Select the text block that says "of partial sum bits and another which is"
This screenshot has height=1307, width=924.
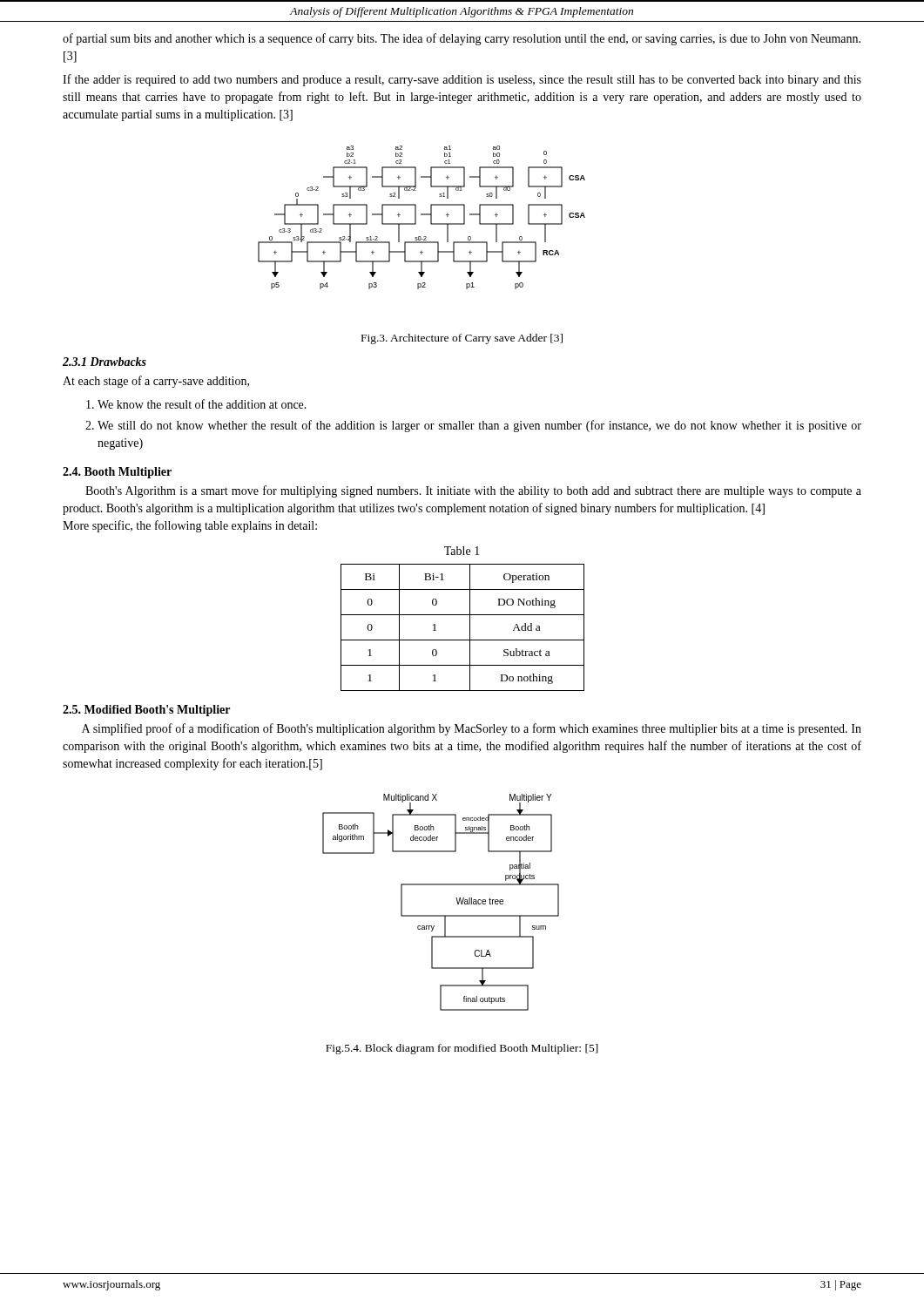pyautogui.click(x=462, y=77)
